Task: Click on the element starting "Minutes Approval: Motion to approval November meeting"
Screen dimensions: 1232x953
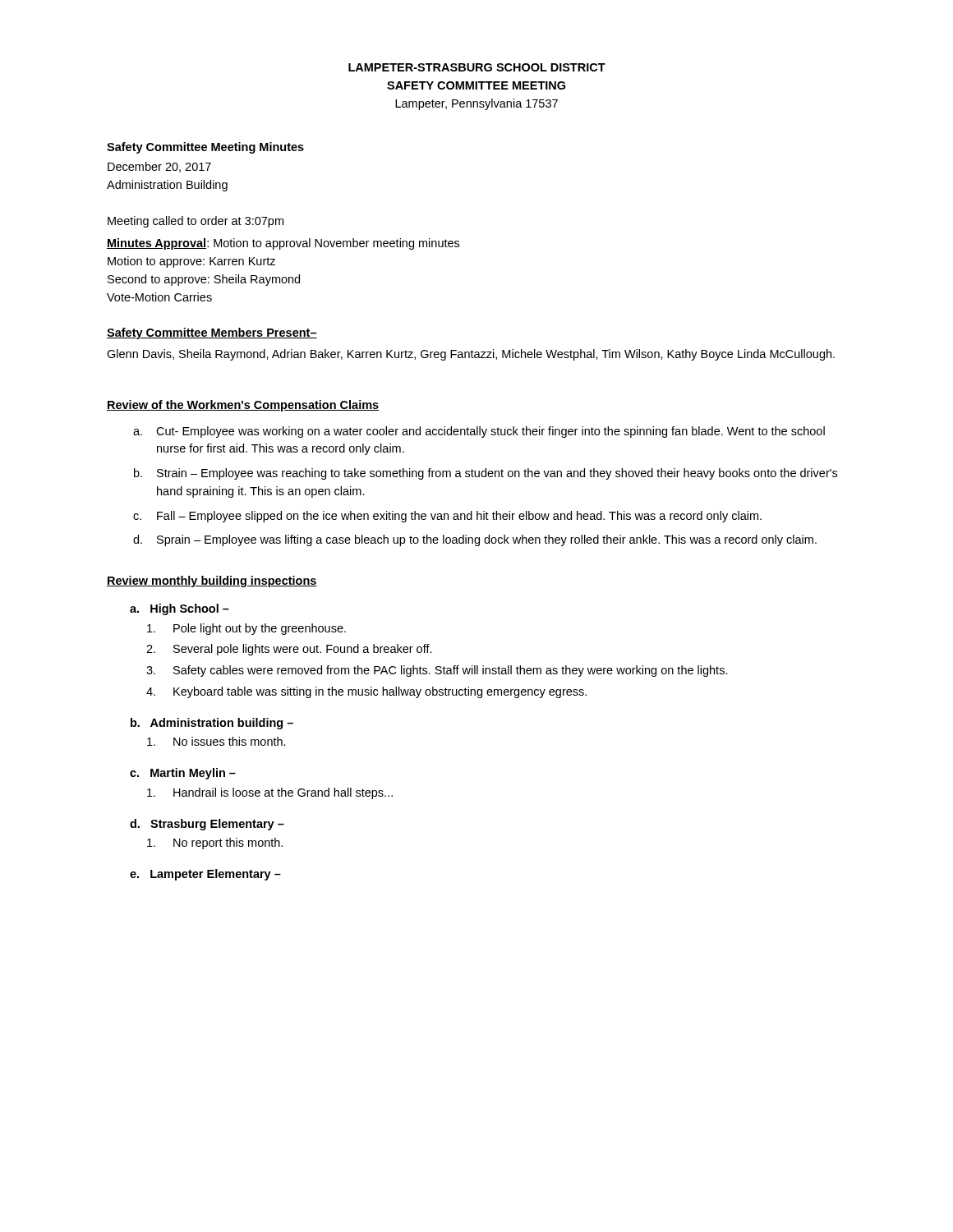Action: click(x=283, y=270)
